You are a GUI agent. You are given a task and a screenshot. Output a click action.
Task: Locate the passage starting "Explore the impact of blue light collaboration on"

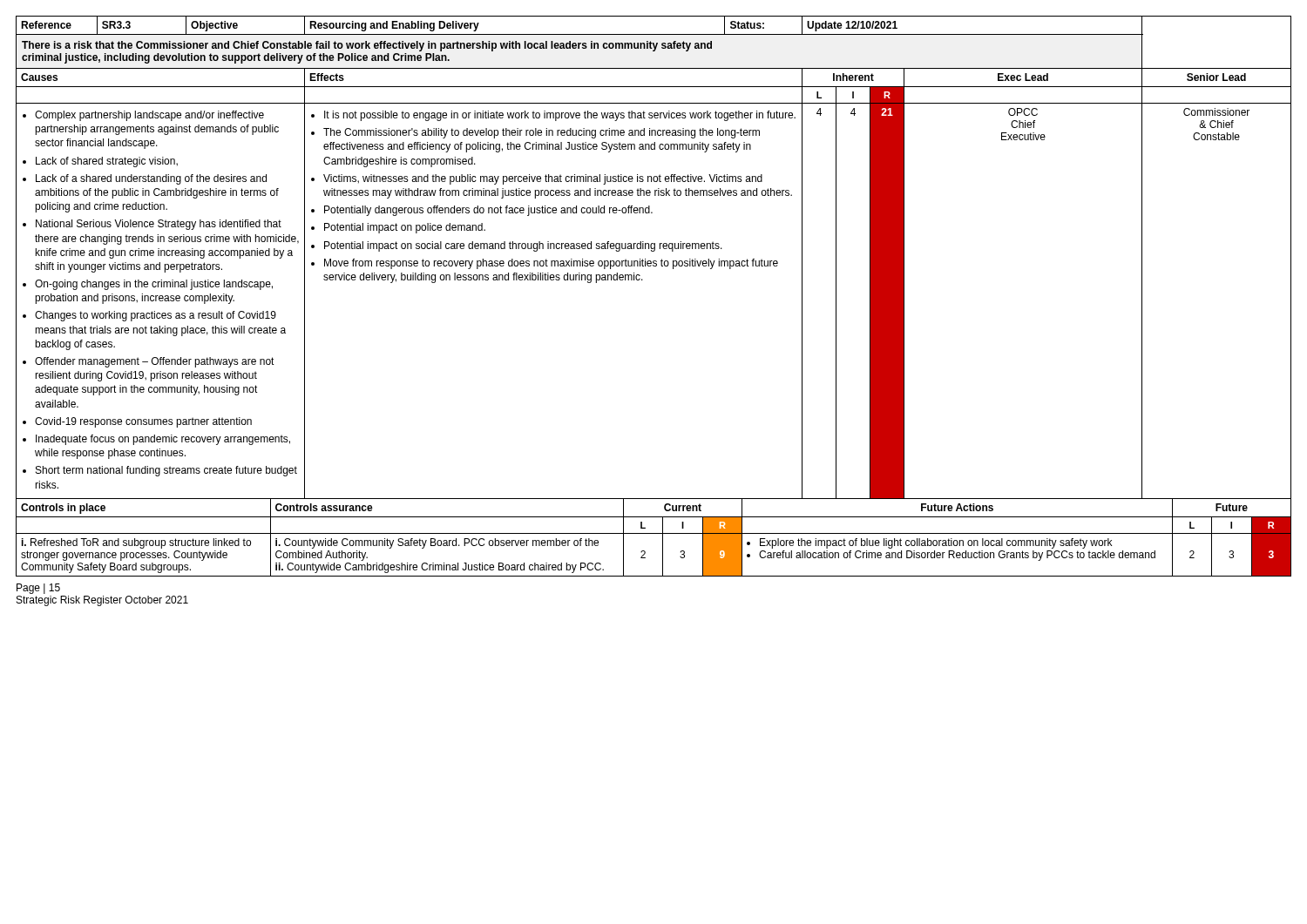[957, 548]
